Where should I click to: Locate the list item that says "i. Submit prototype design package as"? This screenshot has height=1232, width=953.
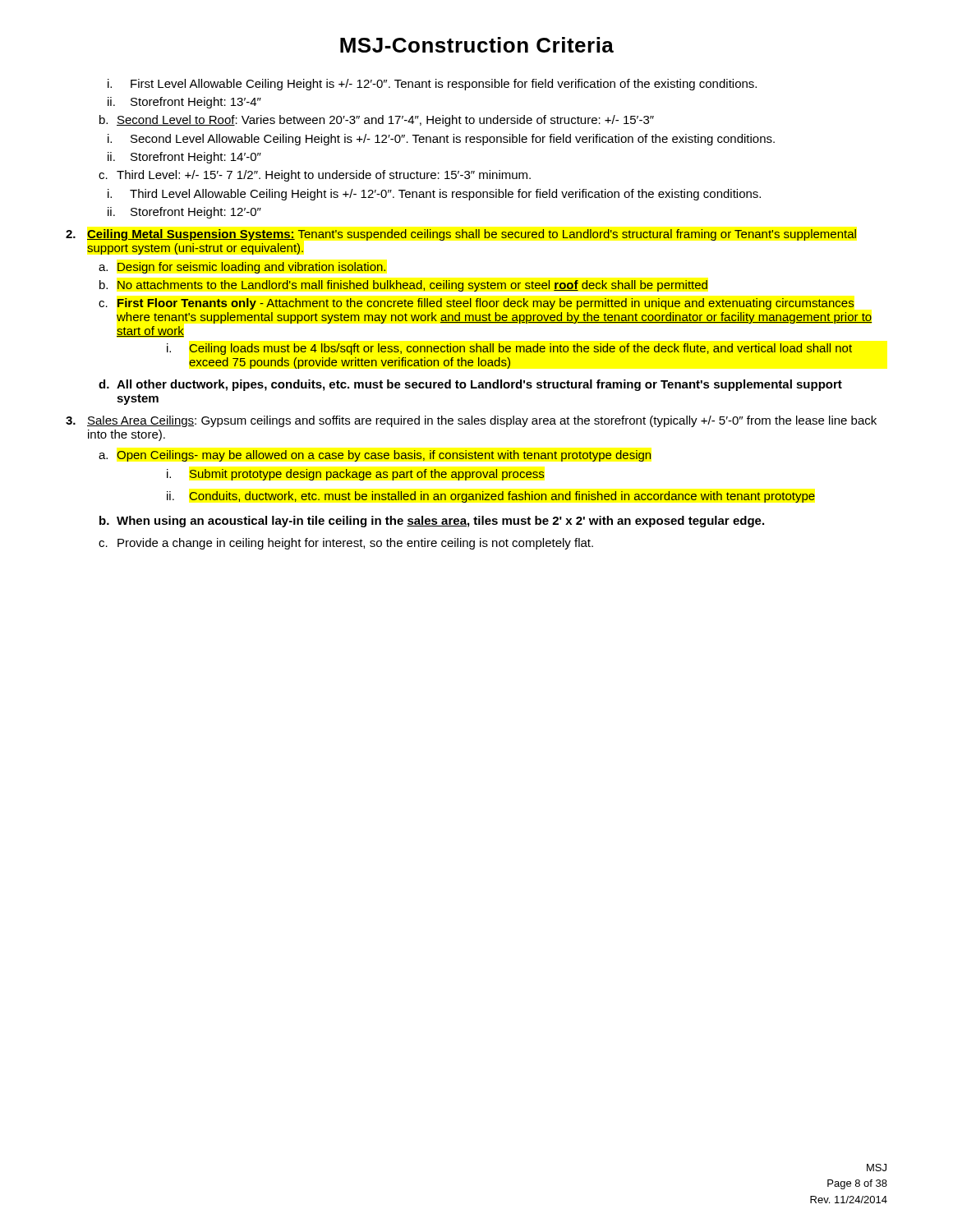(x=355, y=474)
